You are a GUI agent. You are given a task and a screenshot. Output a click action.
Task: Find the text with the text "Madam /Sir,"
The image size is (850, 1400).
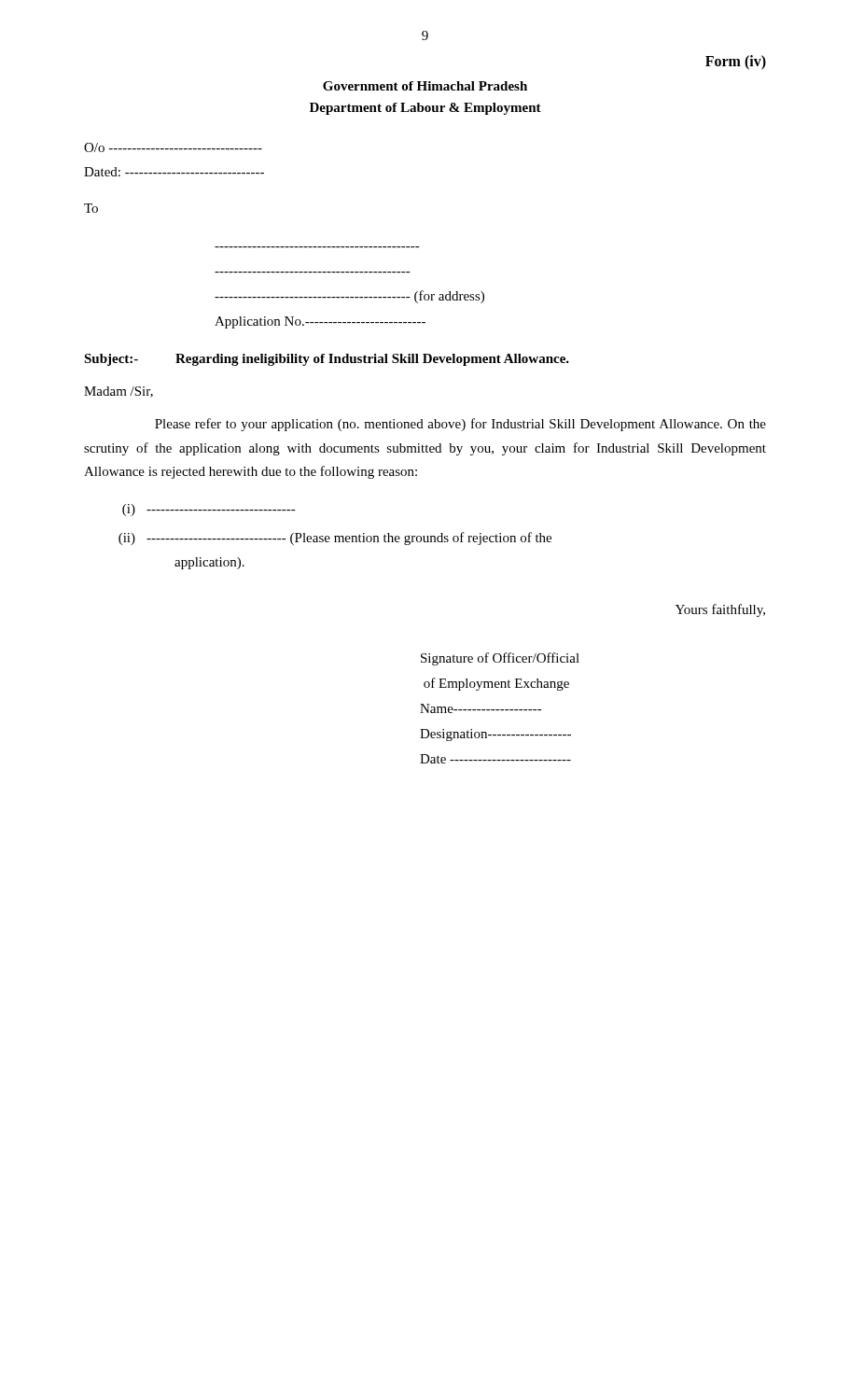coord(119,391)
